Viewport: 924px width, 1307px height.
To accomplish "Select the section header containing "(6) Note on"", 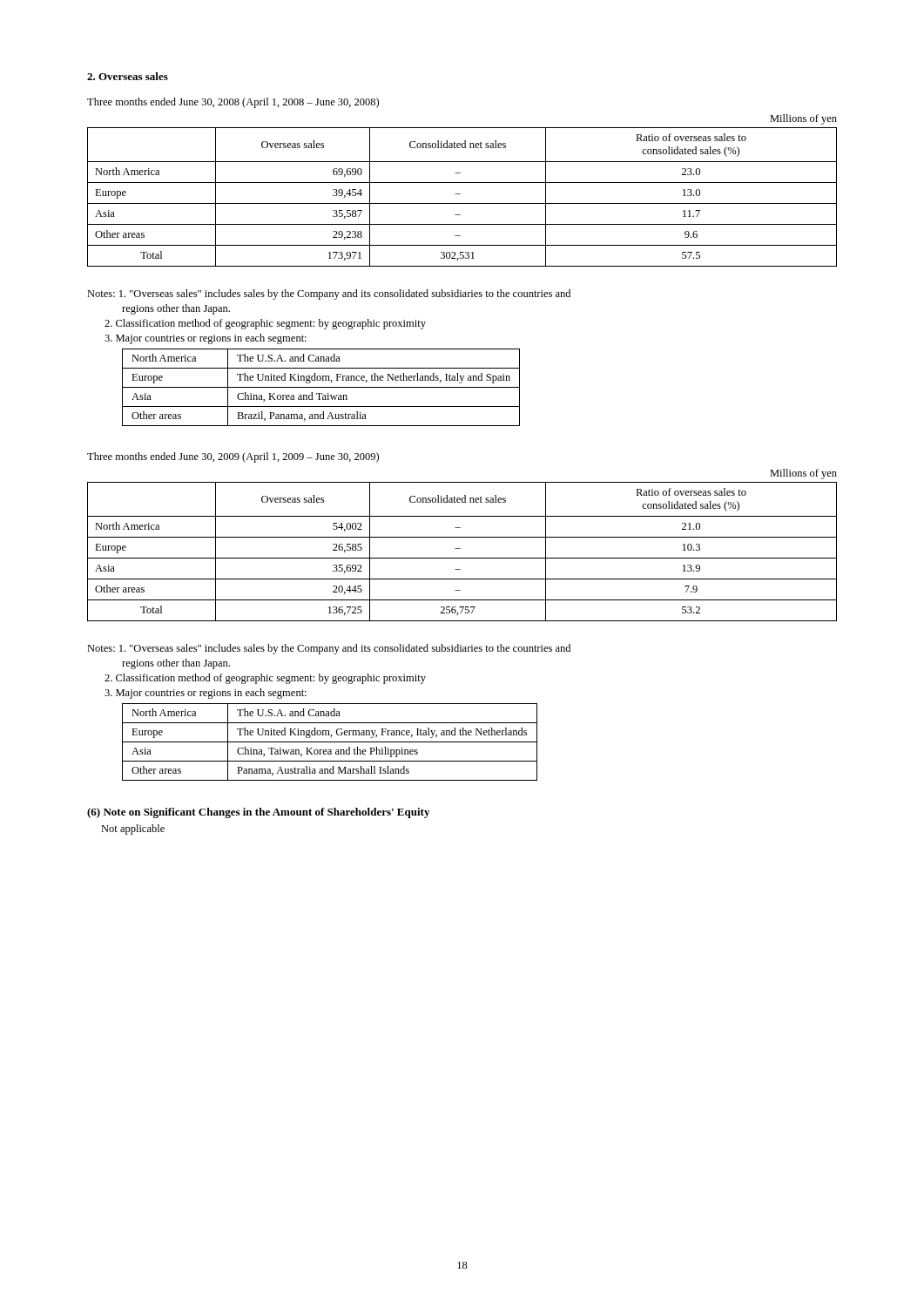I will pos(258,812).
